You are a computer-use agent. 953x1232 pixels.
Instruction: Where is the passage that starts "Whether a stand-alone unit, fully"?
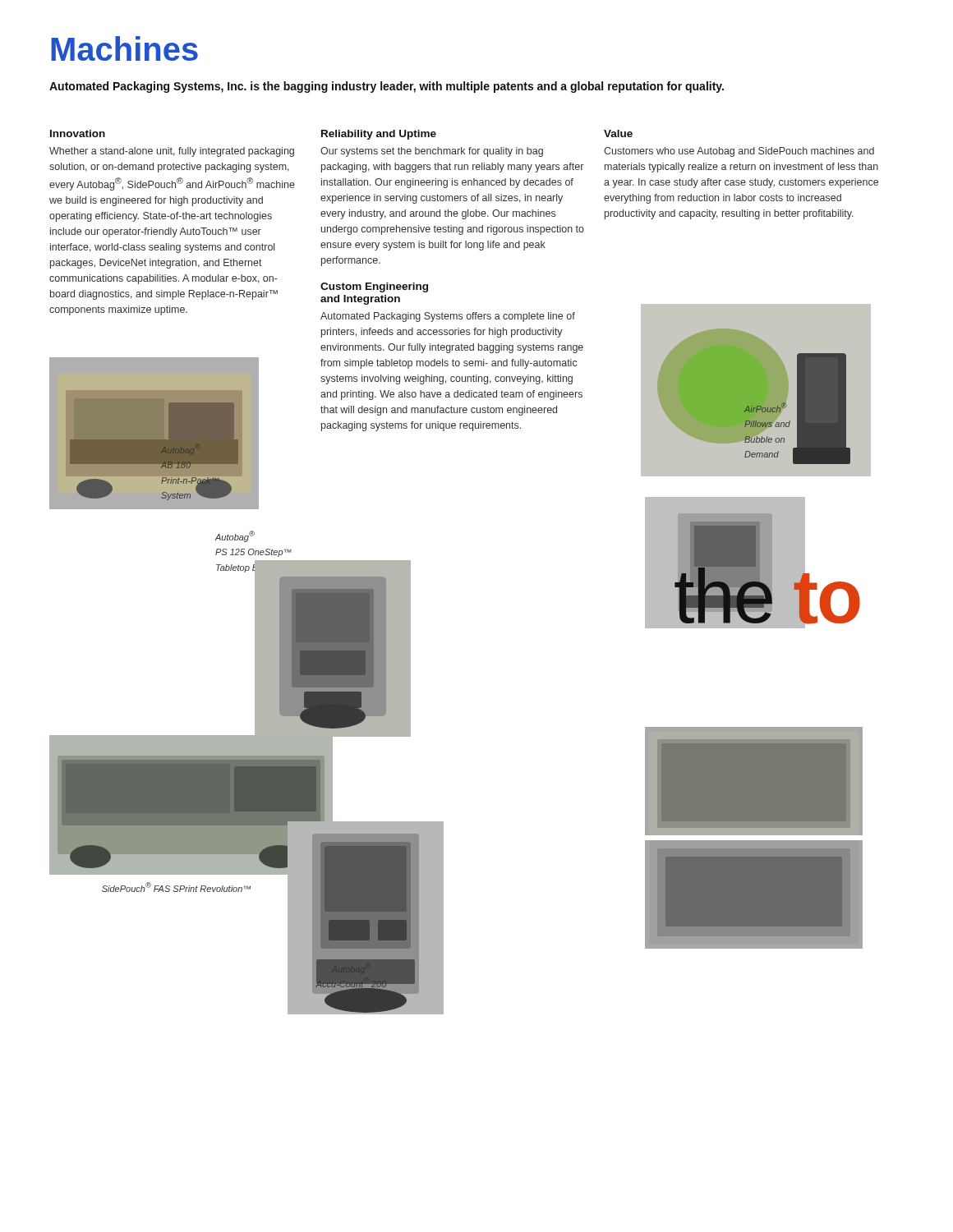pyautogui.click(x=176, y=231)
